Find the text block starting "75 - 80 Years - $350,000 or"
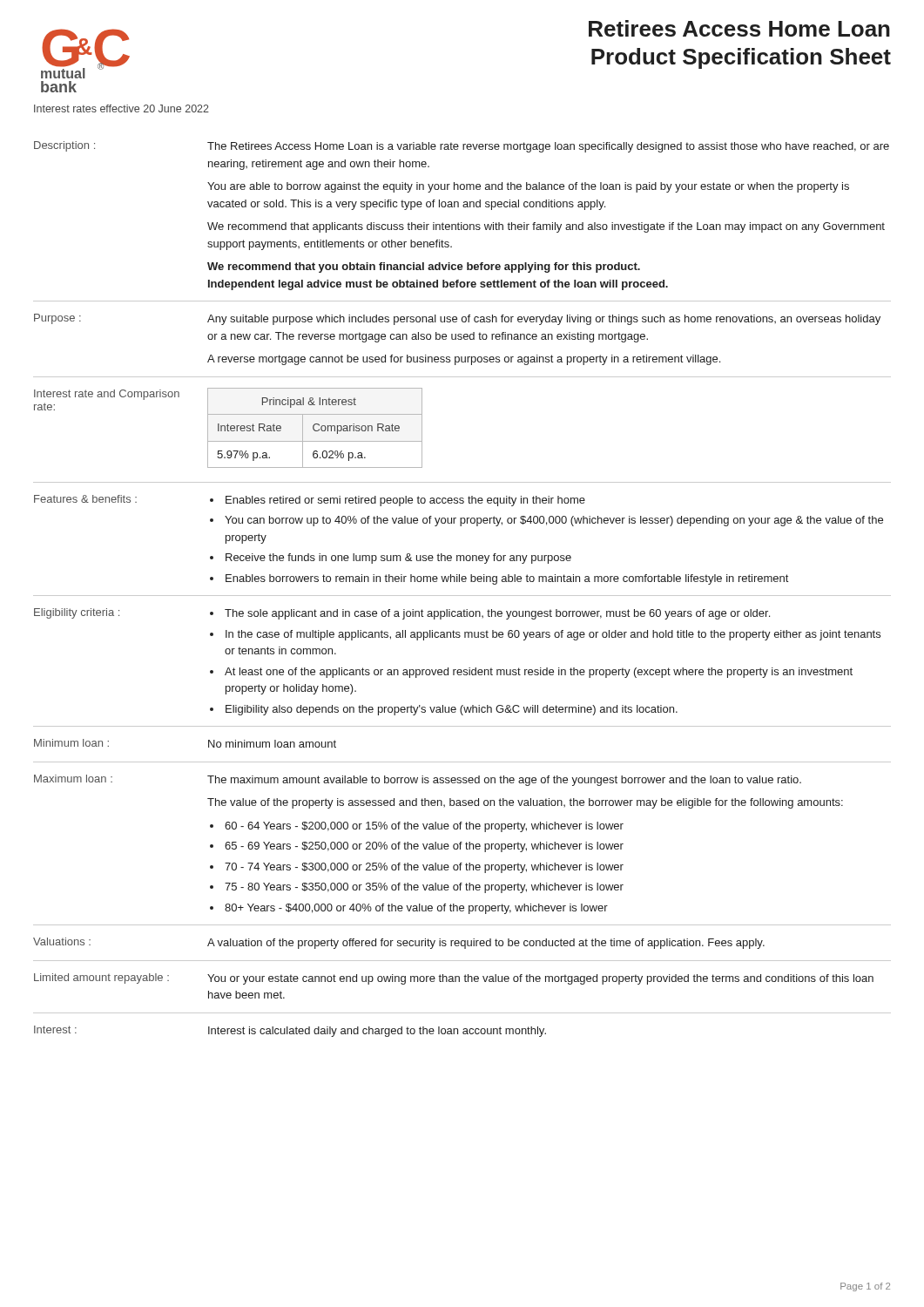 pyautogui.click(x=424, y=887)
